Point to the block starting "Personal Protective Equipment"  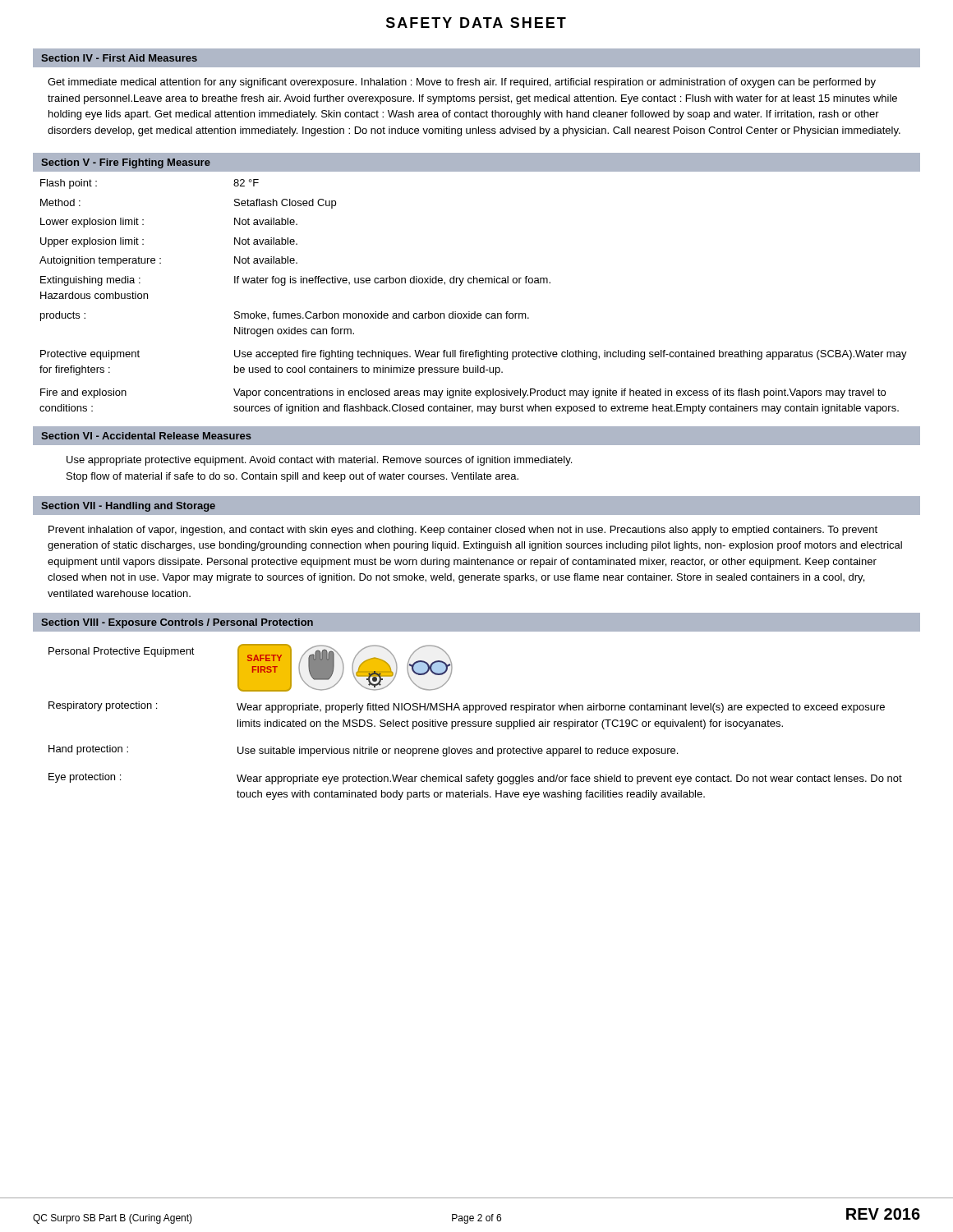point(121,651)
